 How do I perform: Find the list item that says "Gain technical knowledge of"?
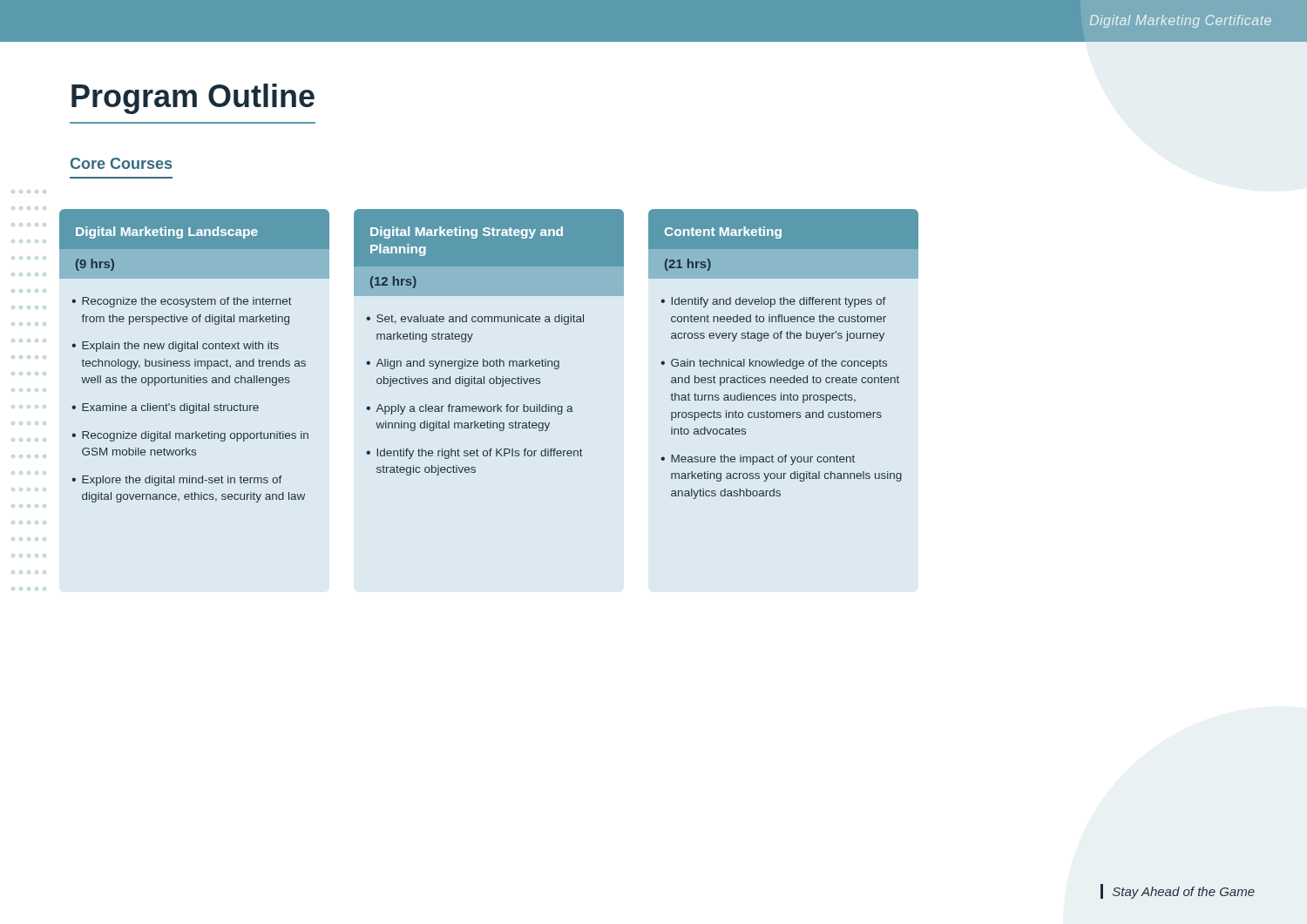[x=785, y=397]
